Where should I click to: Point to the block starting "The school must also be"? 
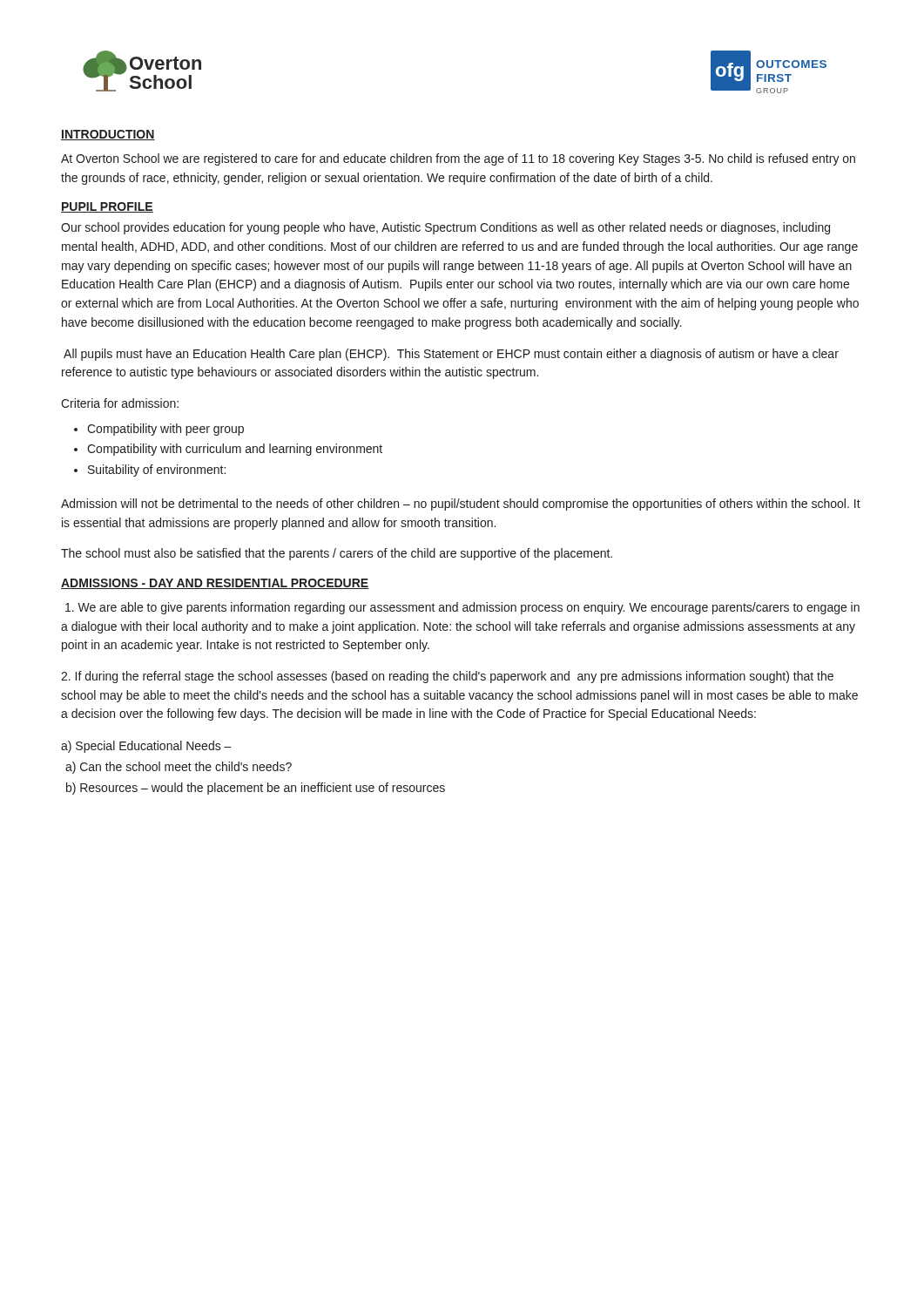tap(337, 554)
